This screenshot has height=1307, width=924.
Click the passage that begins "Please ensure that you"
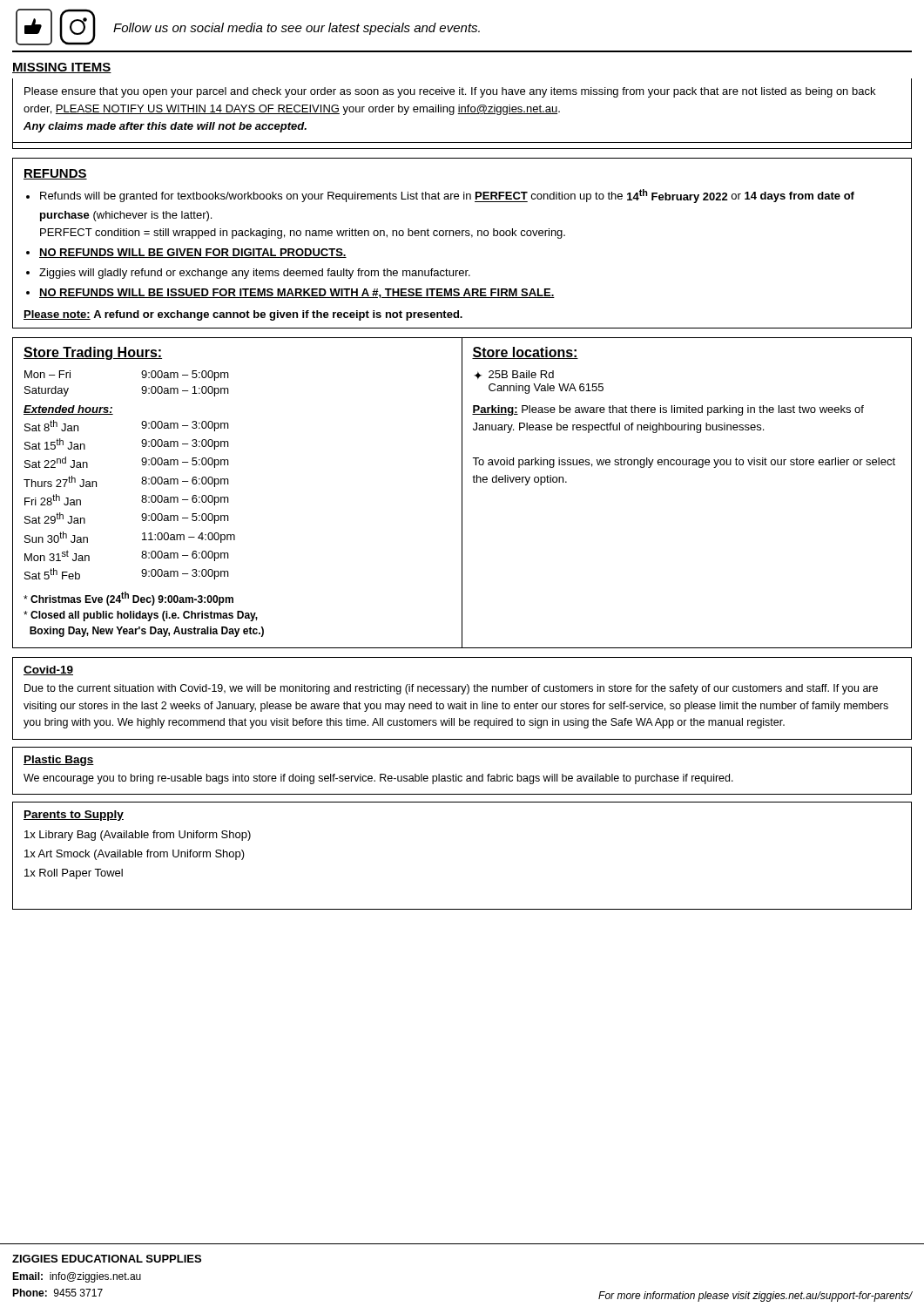point(462,109)
